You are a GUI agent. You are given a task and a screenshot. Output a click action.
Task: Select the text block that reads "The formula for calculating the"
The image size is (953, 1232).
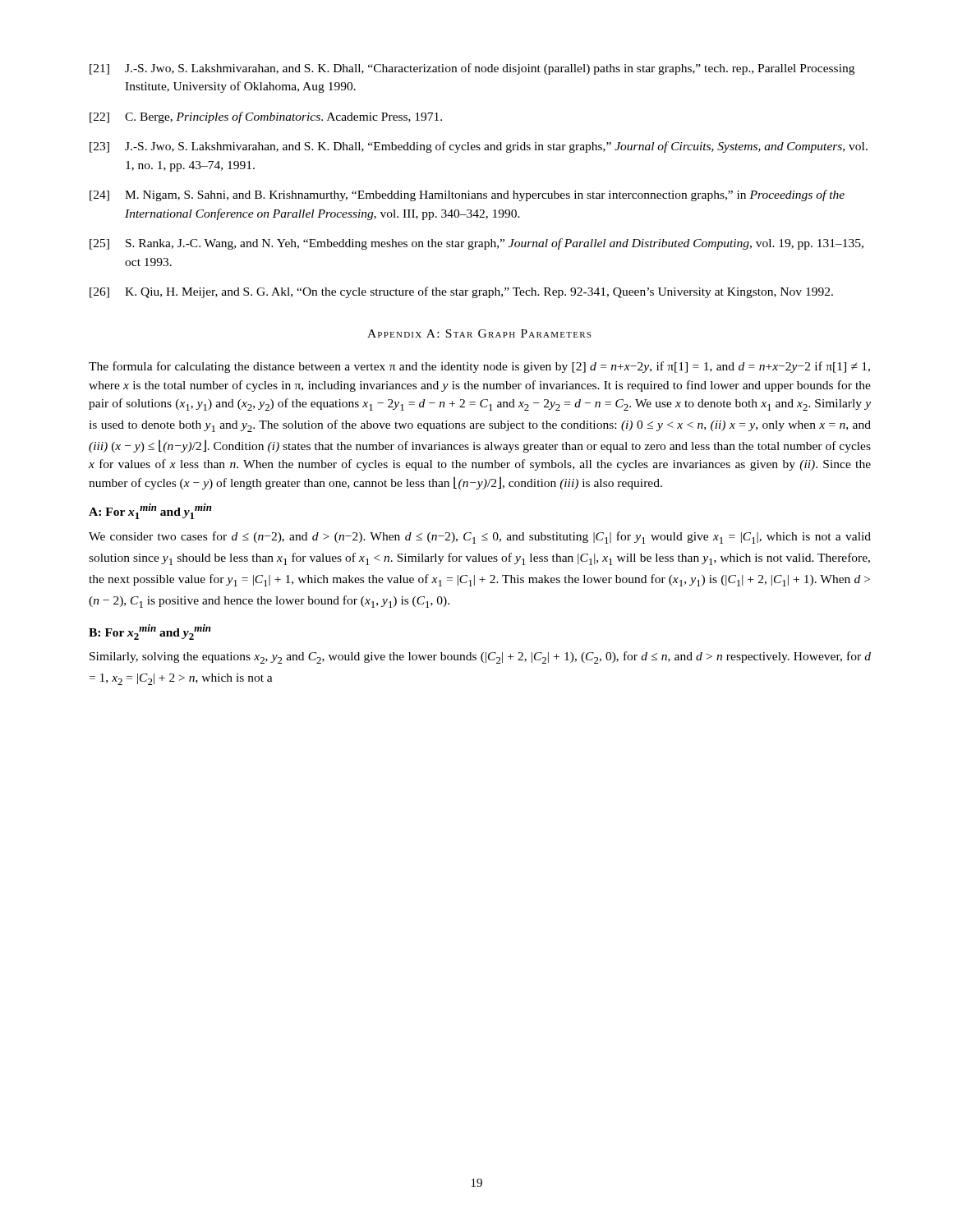coord(480,424)
